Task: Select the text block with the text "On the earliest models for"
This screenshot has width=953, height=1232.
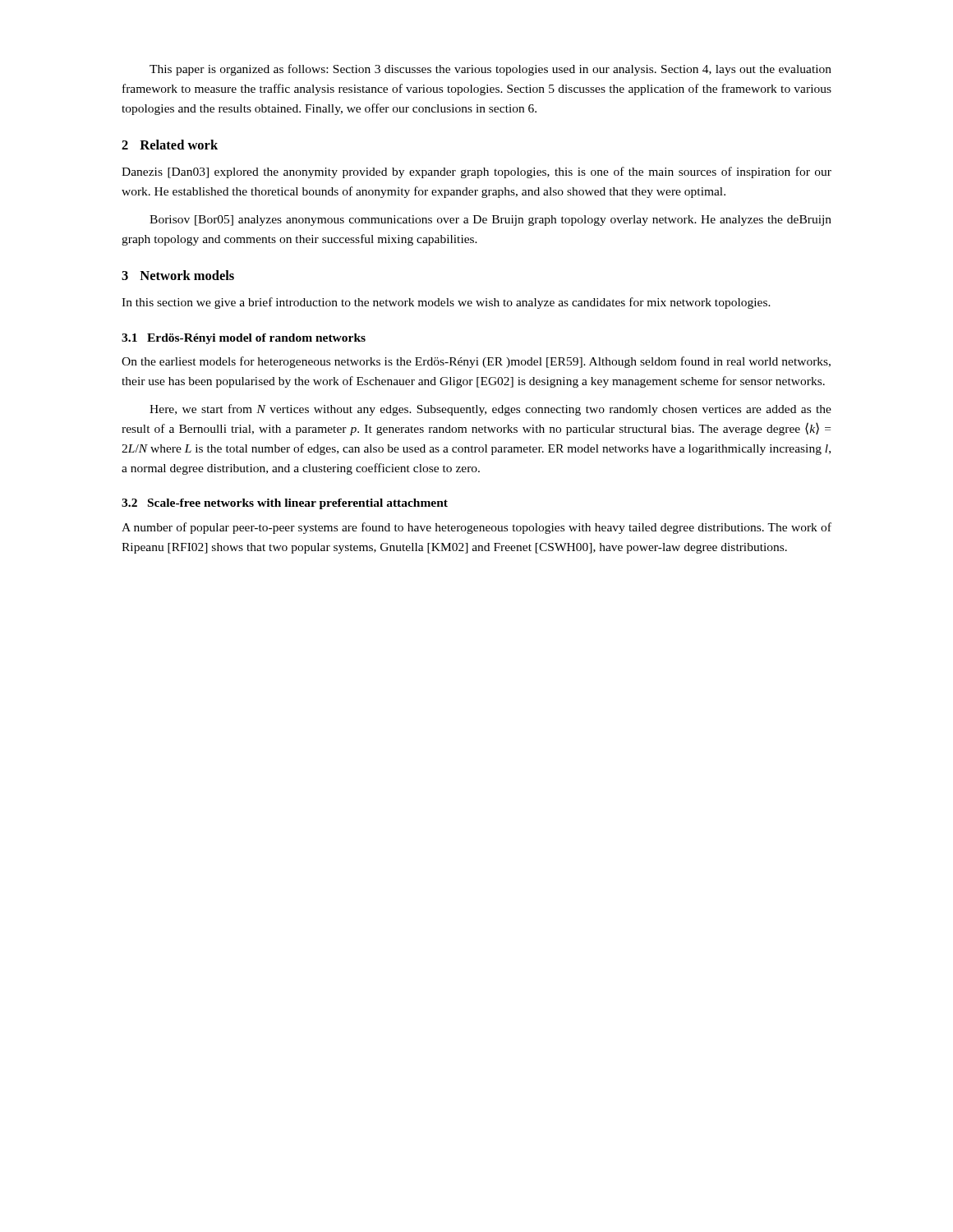Action: [476, 415]
